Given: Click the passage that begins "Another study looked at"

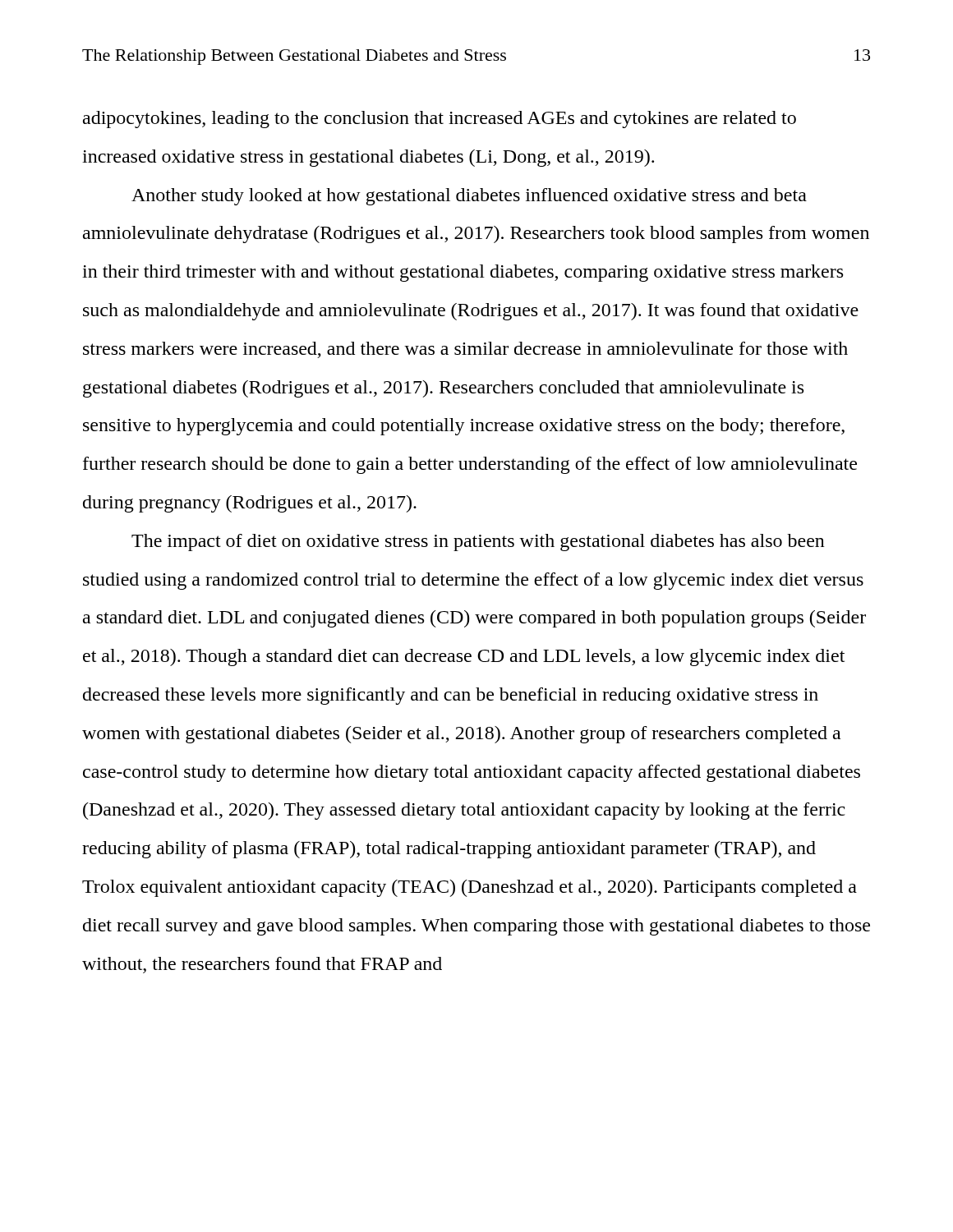Looking at the screenshot, I should click(476, 348).
